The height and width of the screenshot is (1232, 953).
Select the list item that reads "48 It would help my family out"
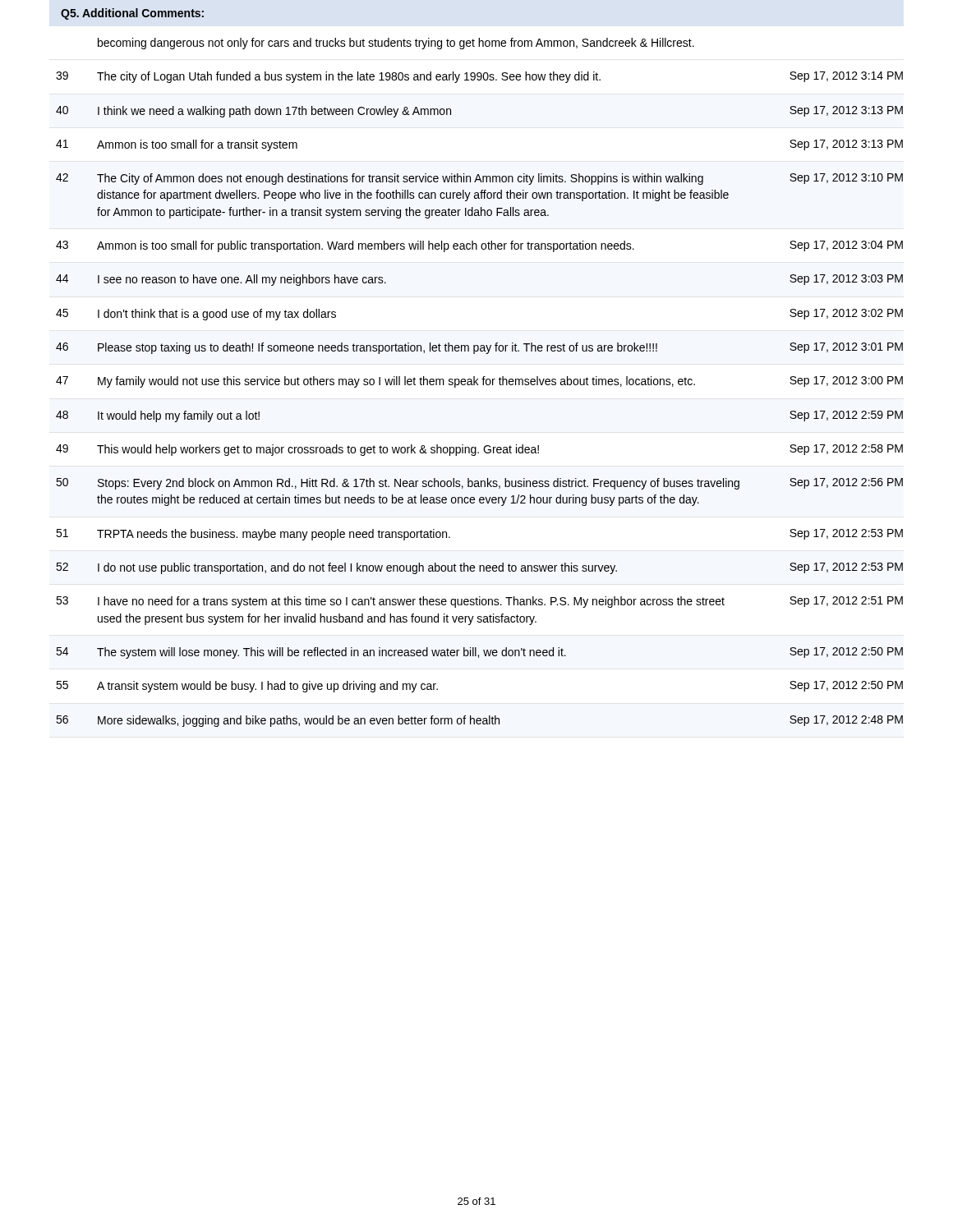pos(173,416)
